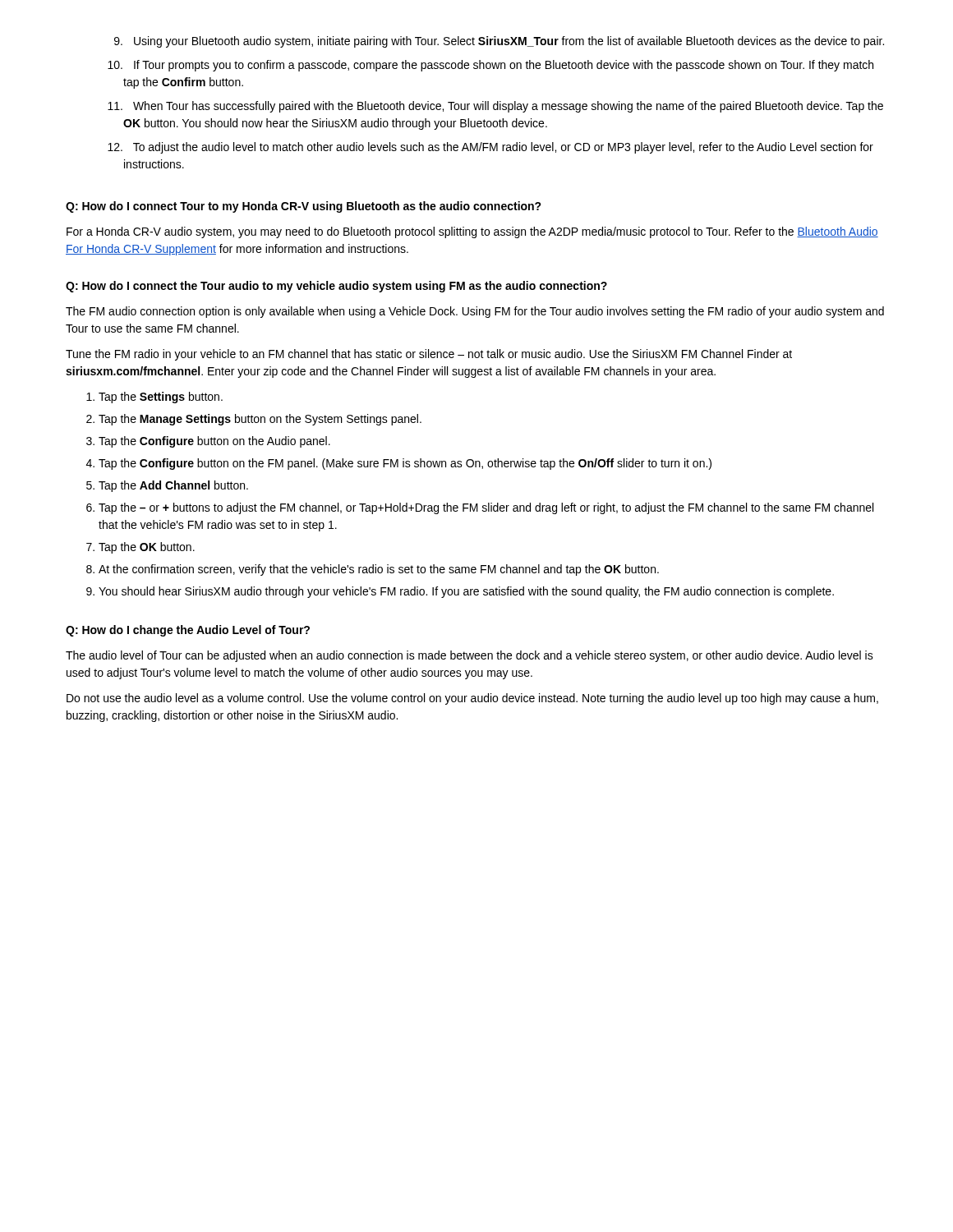The height and width of the screenshot is (1232, 953).
Task: Where is the passage that starts "Tap the Add Channel"?
Action: tap(173, 486)
